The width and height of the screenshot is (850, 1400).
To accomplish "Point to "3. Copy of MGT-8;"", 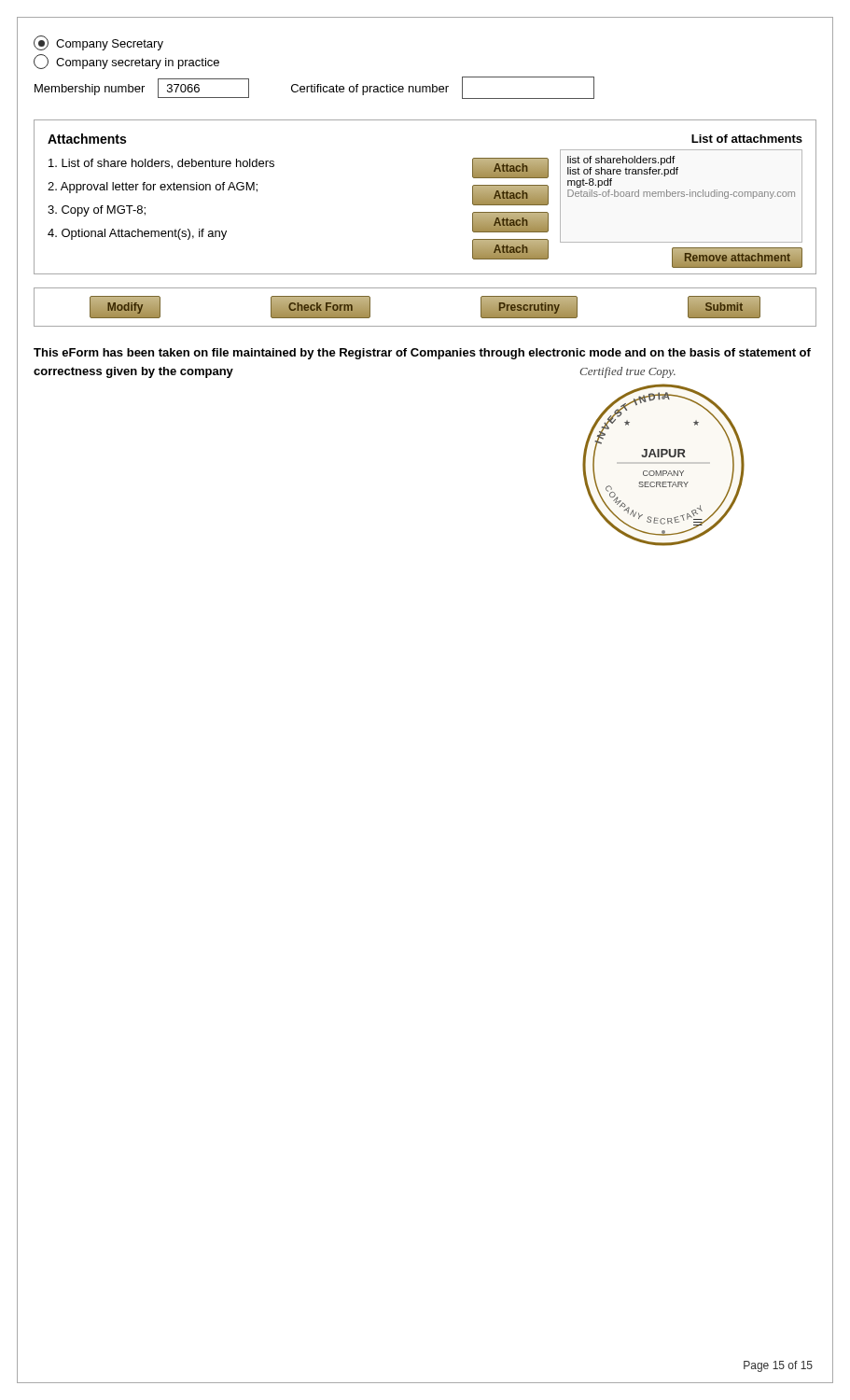I will tap(101, 210).
